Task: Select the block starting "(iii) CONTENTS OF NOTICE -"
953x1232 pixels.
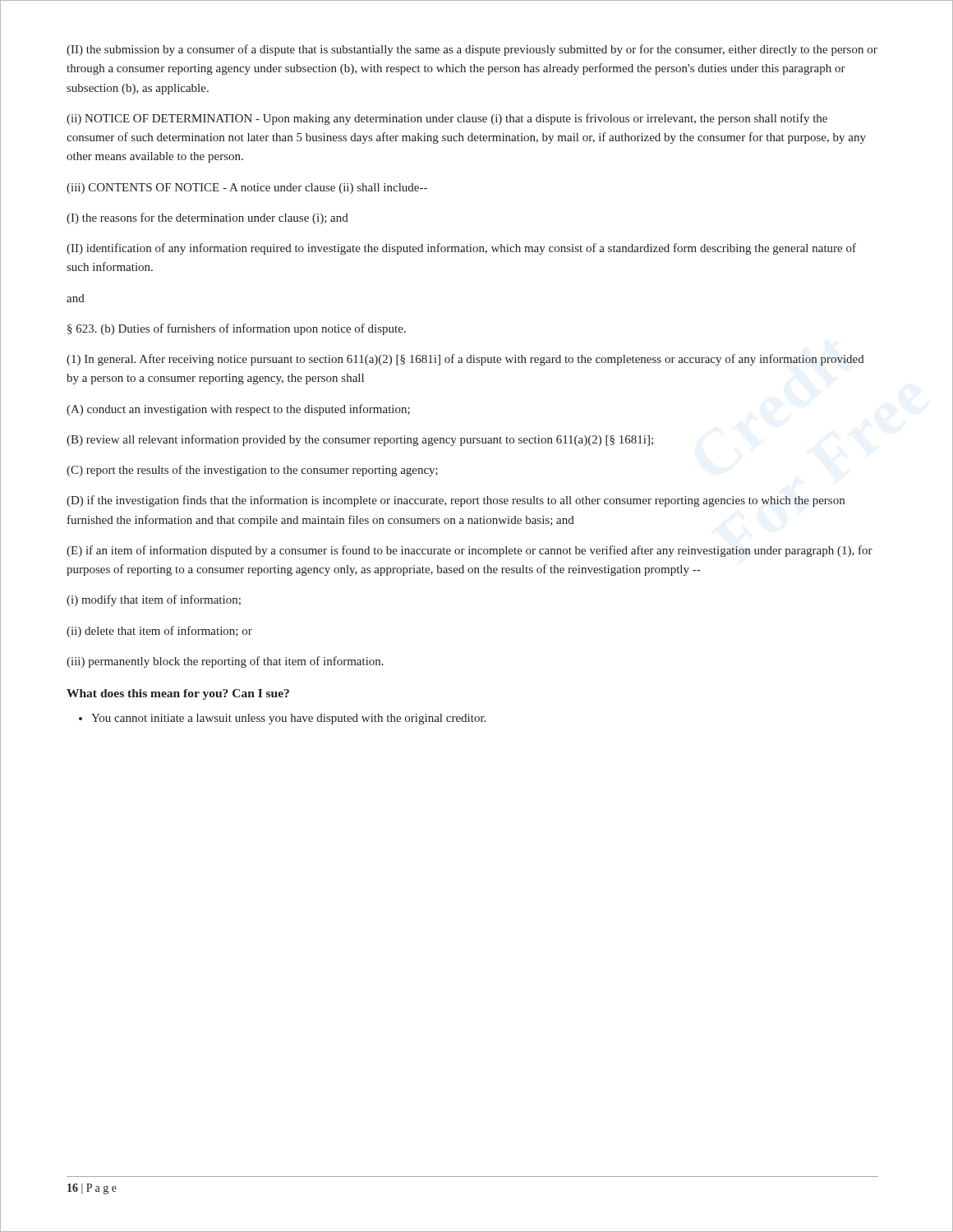Action: (x=247, y=188)
